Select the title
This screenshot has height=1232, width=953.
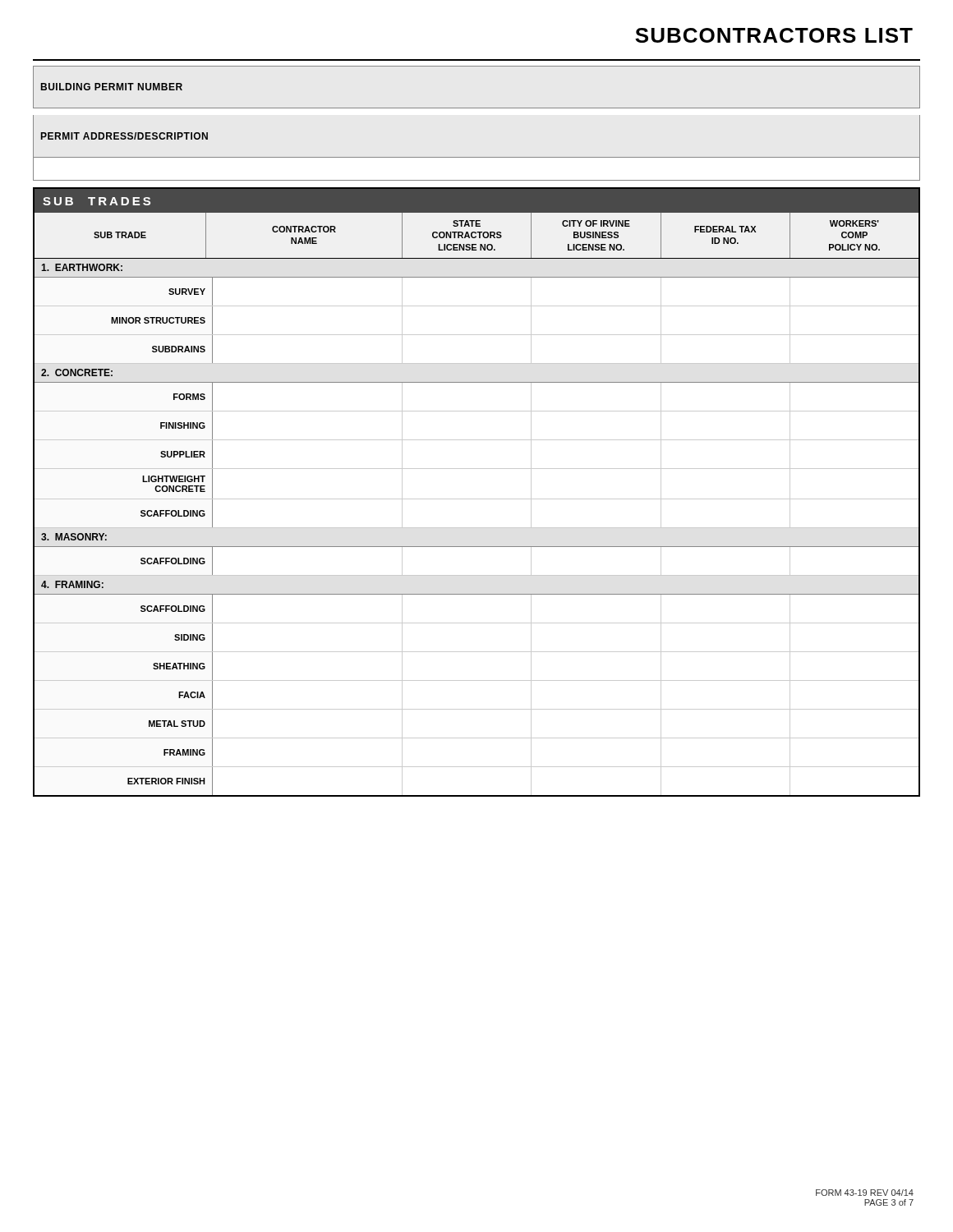click(x=774, y=35)
